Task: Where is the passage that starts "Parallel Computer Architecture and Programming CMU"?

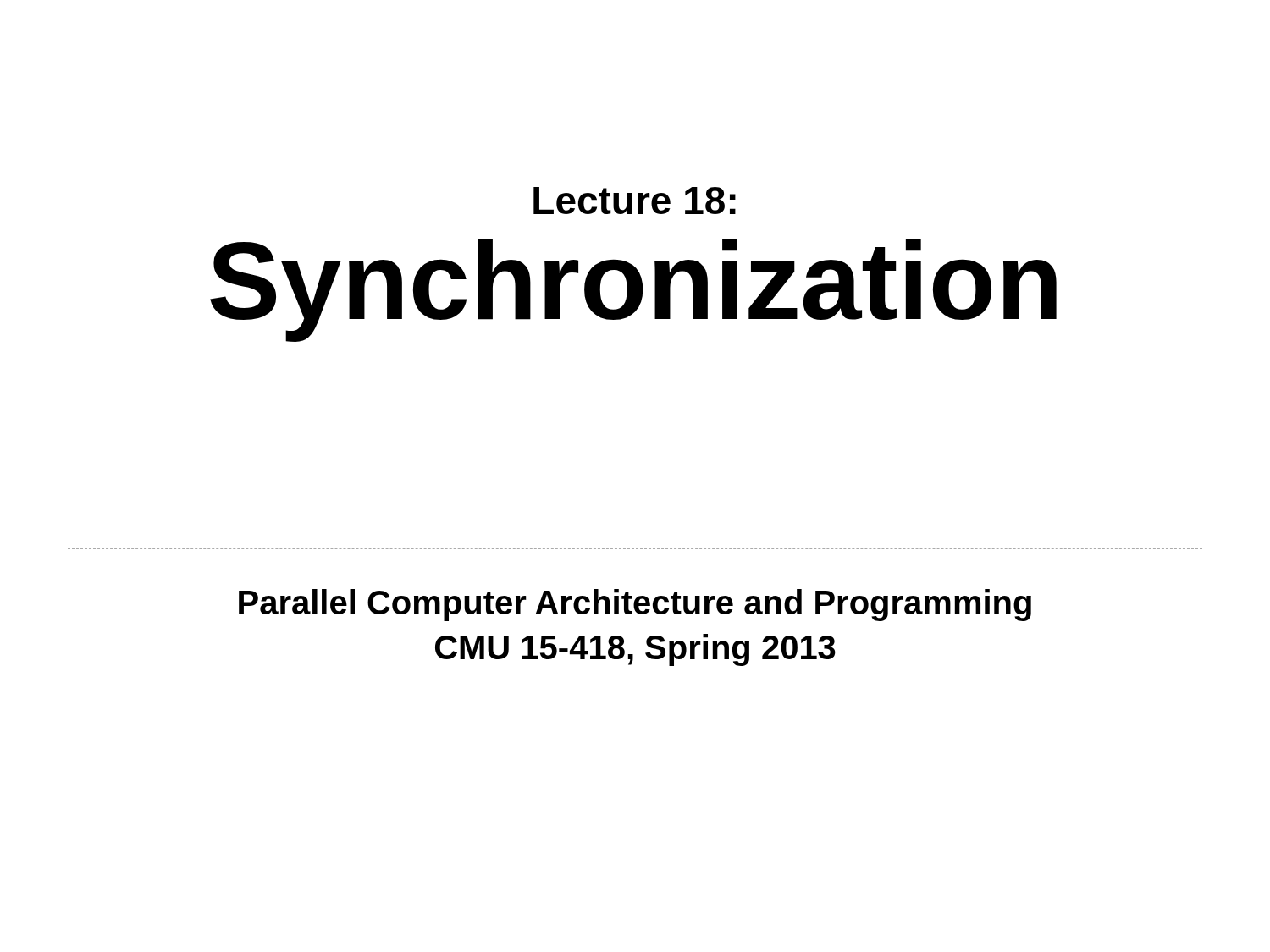Action: tap(635, 625)
